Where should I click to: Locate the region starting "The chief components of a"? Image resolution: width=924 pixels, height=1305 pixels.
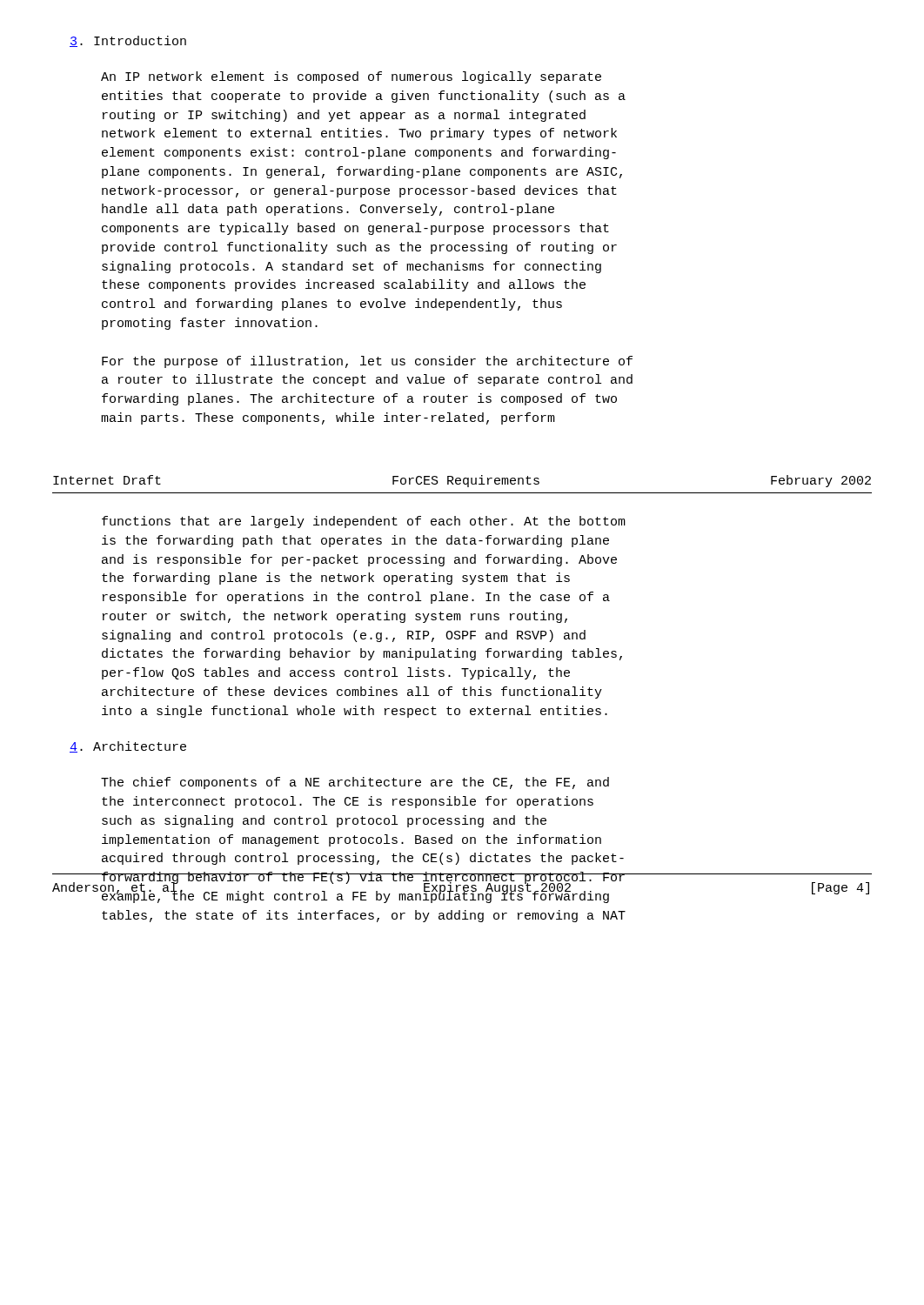(x=363, y=850)
